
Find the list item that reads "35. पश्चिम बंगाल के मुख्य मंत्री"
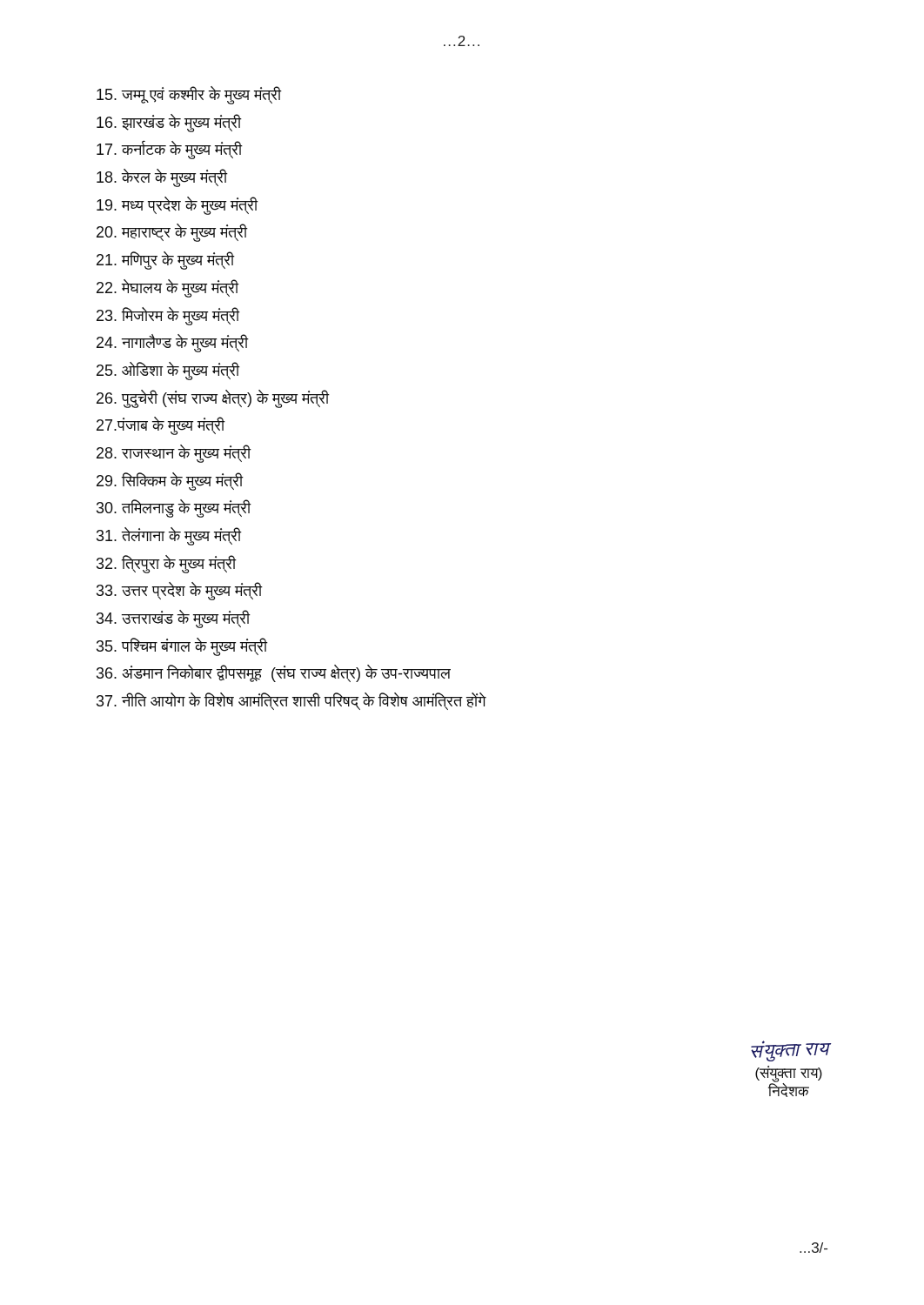tap(181, 646)
